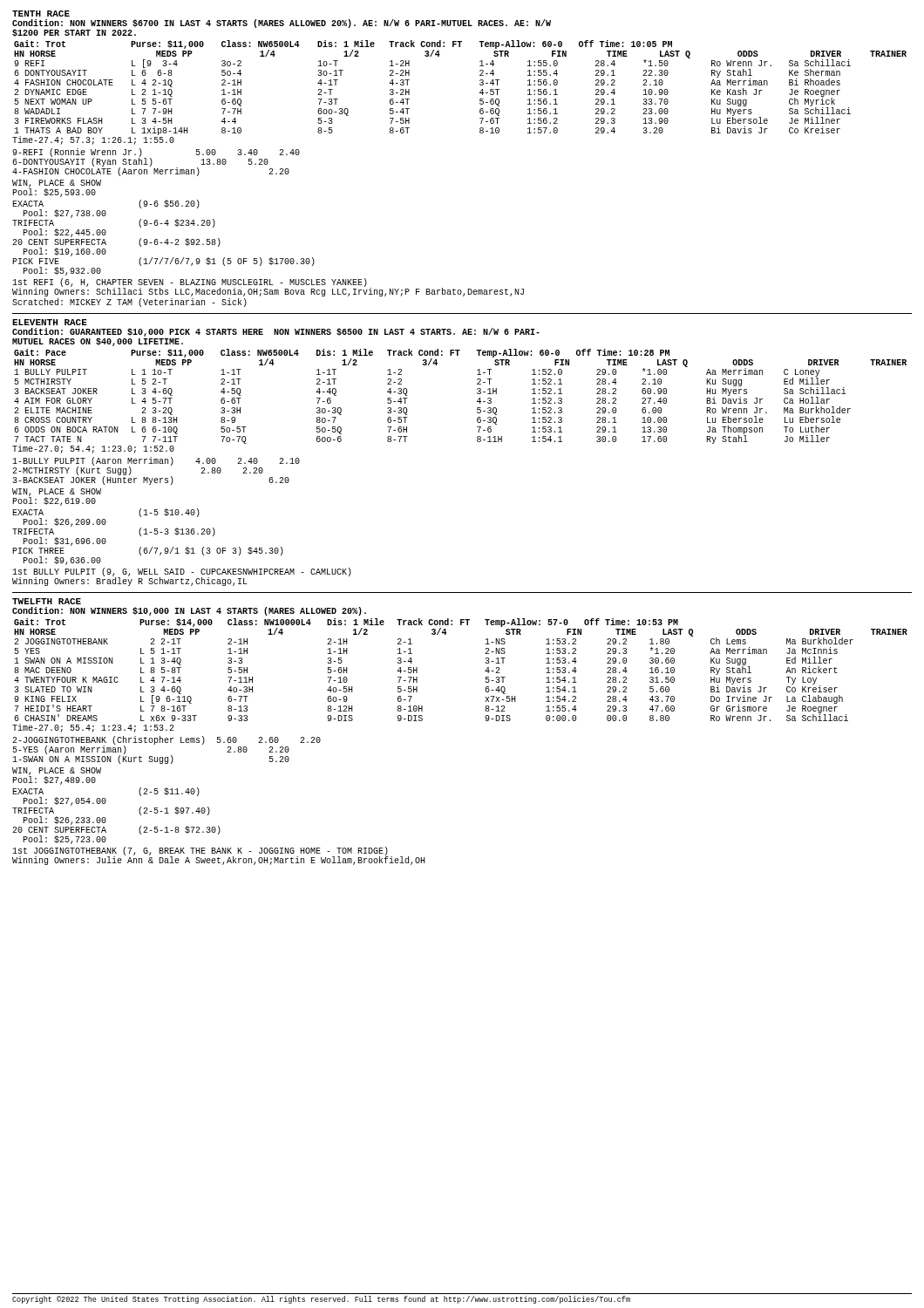
Task: Locate the block of text that opens with "2-JOGGINGTOTHEBANK (Christopher Lems) 5.60 2.60 2.20 5-YES (Aaron"
Action: [x=167, y=750]
